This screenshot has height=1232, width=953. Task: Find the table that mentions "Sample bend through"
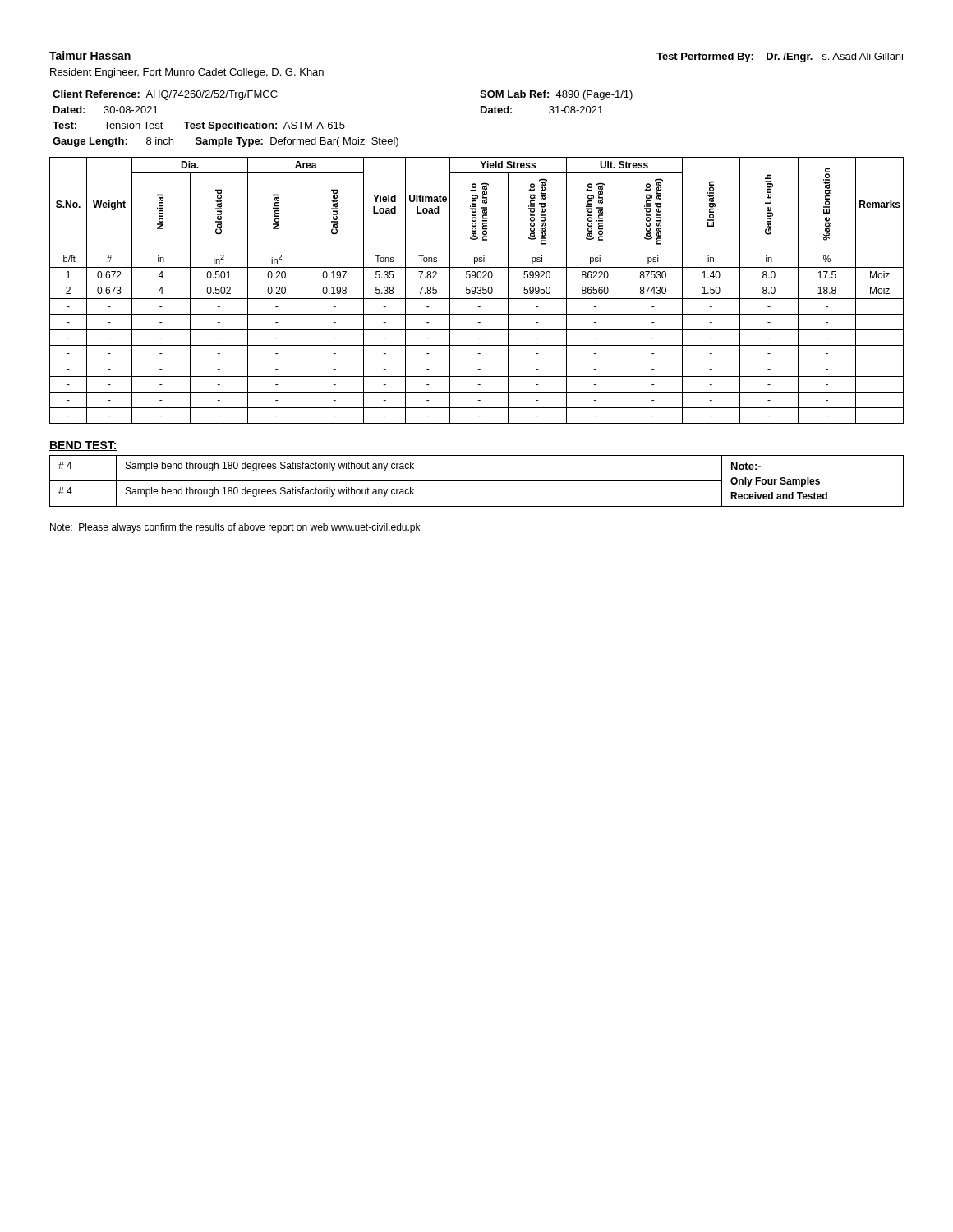[x=476, y=481]
